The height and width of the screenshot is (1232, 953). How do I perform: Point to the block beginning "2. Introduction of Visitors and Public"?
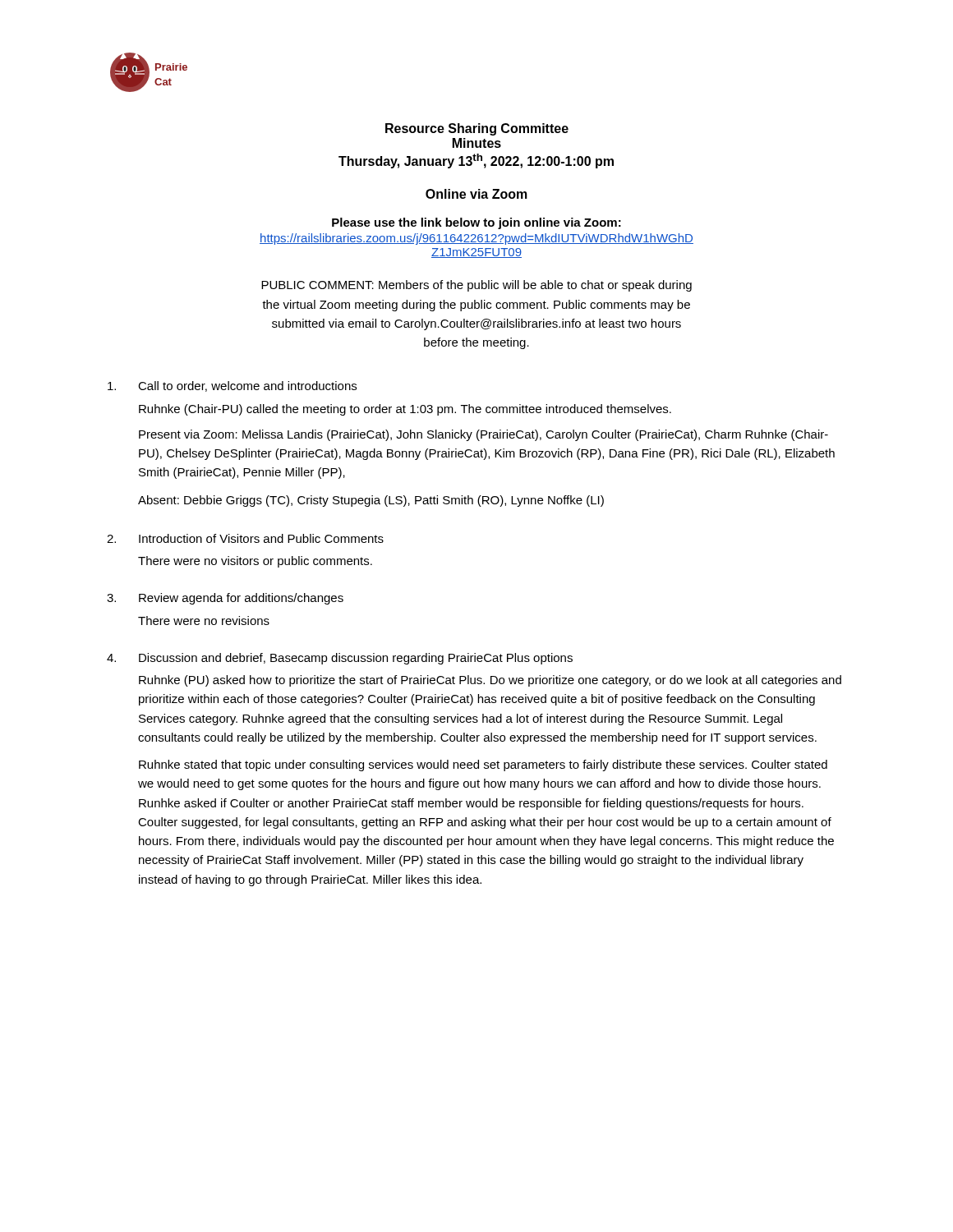pyautogui.click(x=245, y=538)
